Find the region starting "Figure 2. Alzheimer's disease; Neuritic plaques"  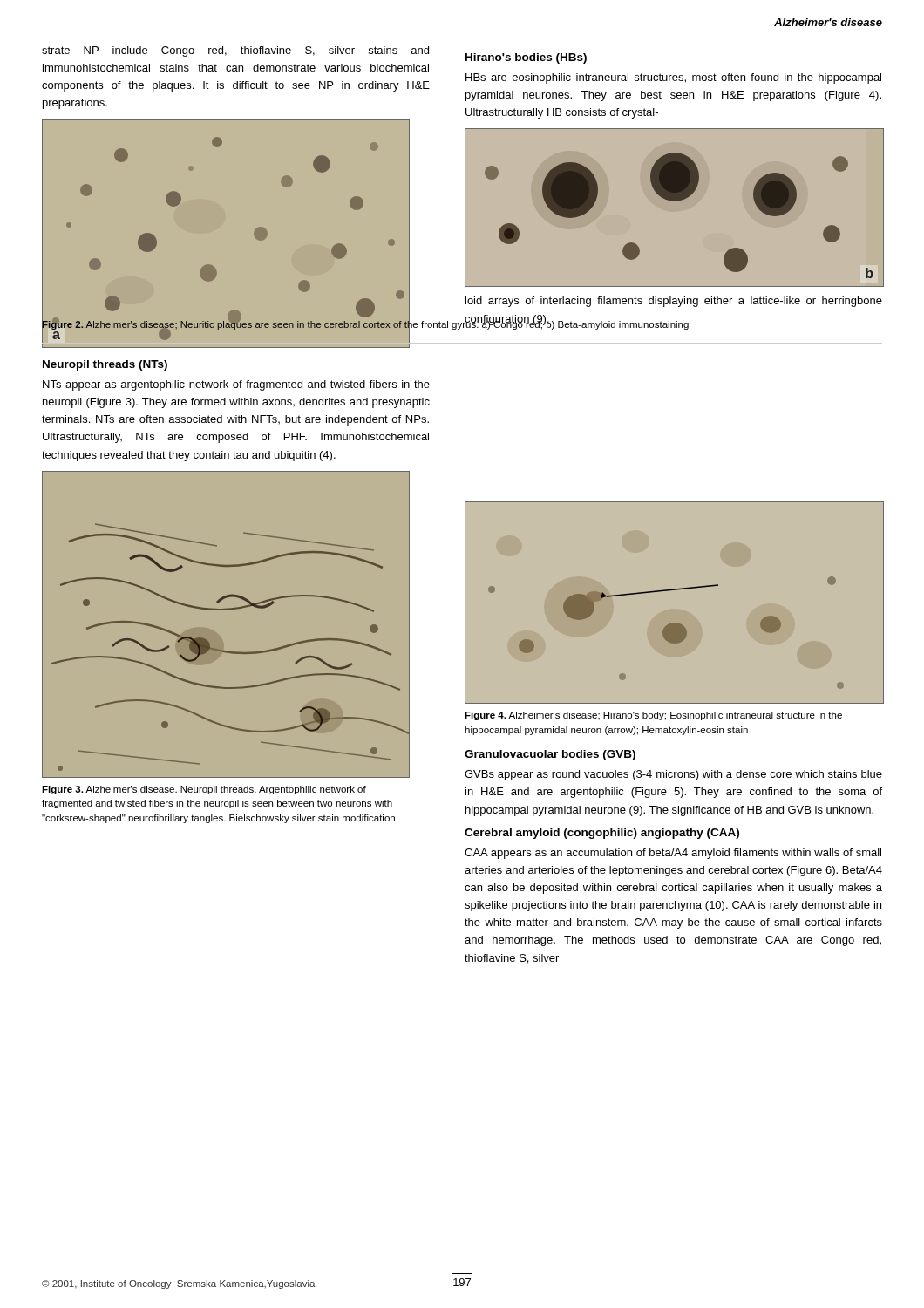tap(462, 325)
